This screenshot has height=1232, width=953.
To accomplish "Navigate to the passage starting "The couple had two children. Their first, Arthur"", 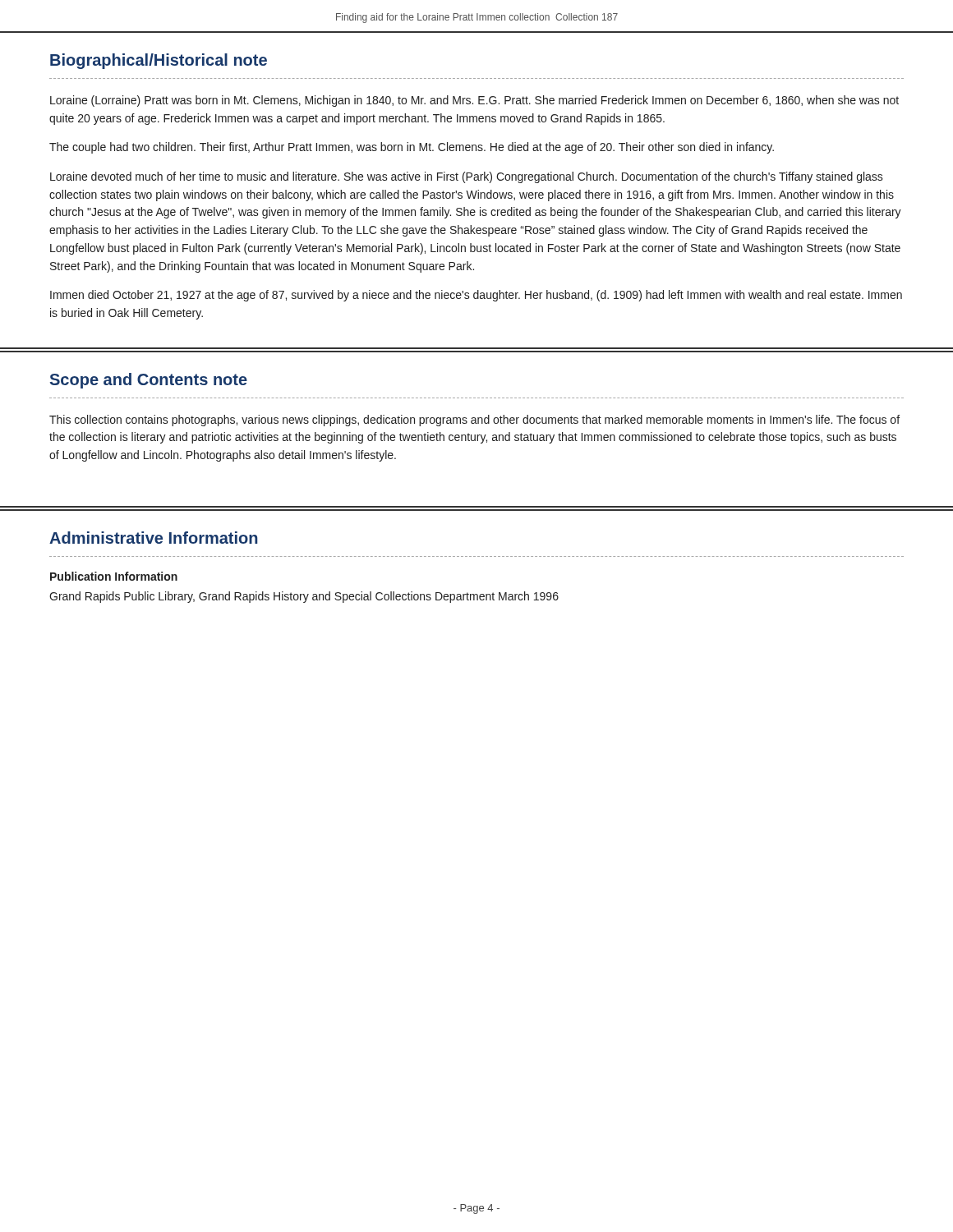I will pos(412,147).
